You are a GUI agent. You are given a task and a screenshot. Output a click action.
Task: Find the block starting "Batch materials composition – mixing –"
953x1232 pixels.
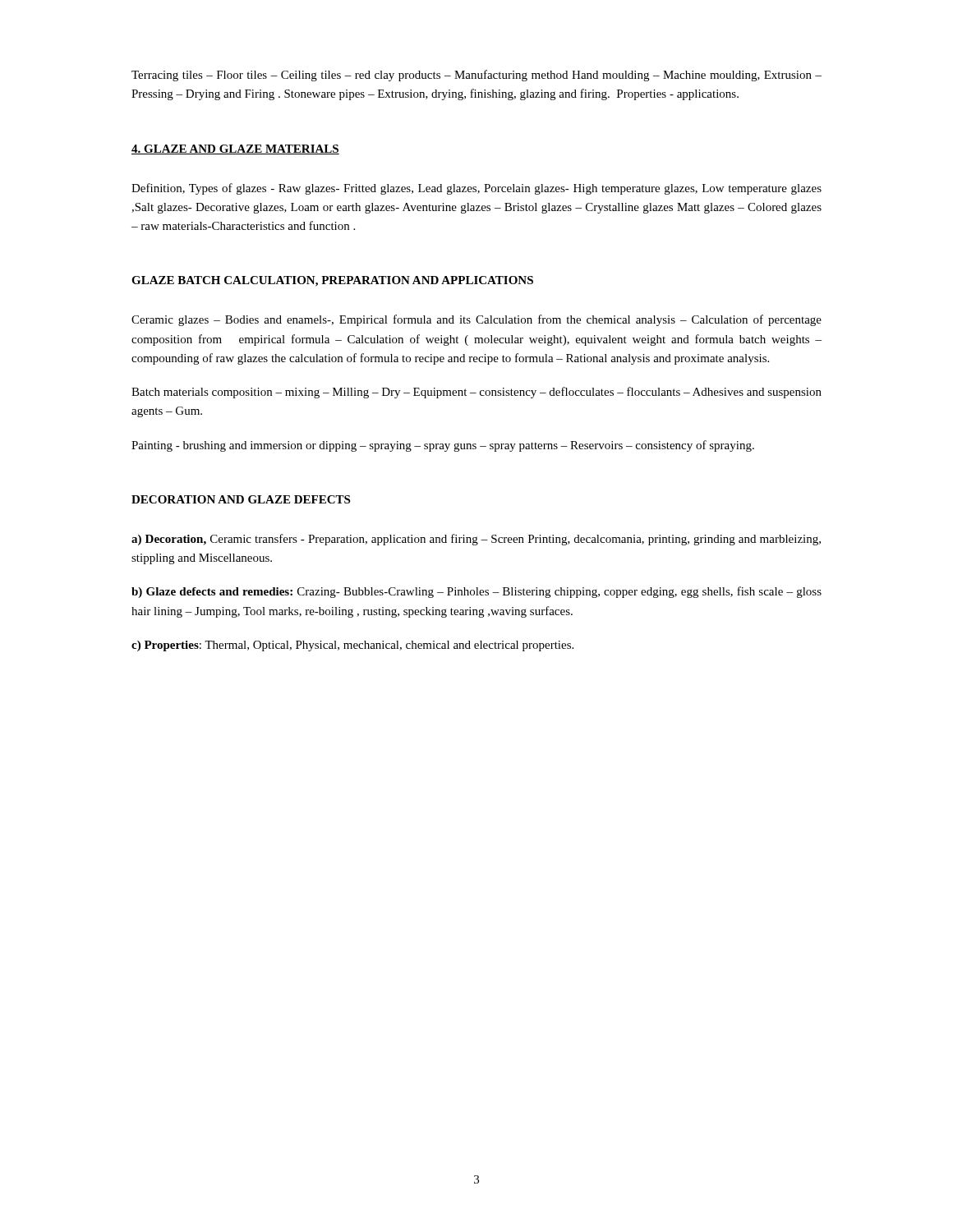[476, 401]
